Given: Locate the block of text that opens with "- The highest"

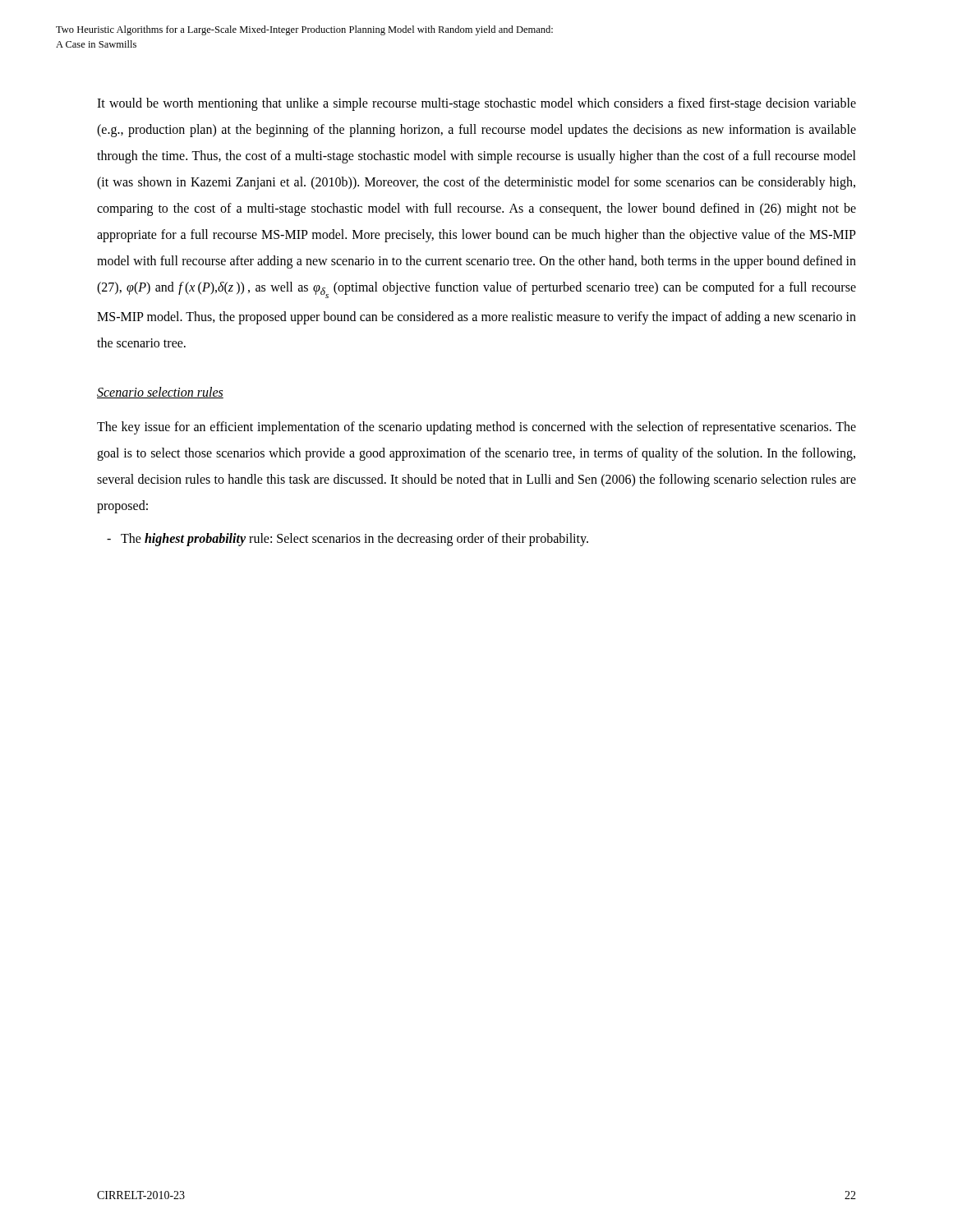Looking at the screenshot, I should coord(348,538).
